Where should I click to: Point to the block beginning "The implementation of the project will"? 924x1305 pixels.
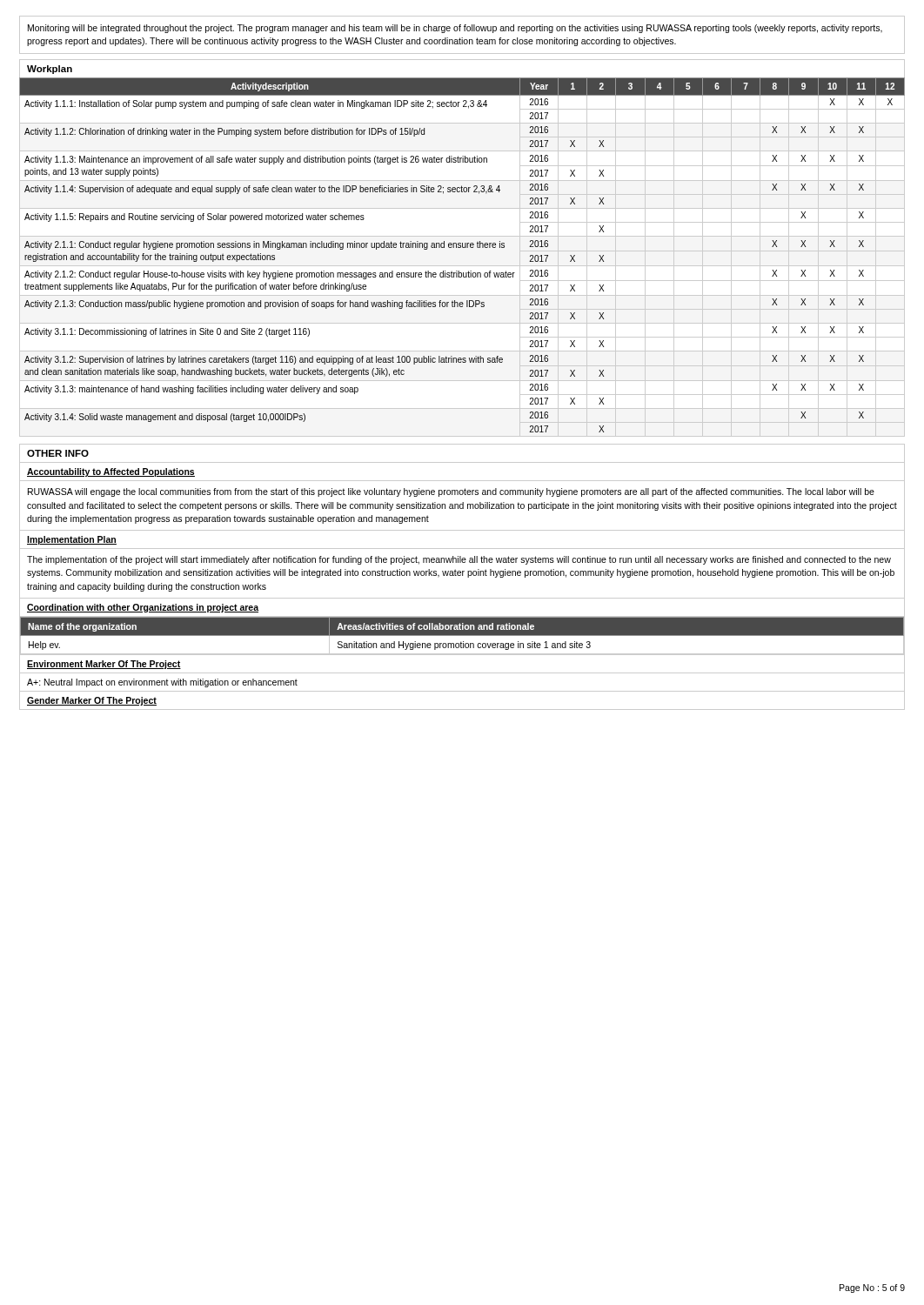461,573
